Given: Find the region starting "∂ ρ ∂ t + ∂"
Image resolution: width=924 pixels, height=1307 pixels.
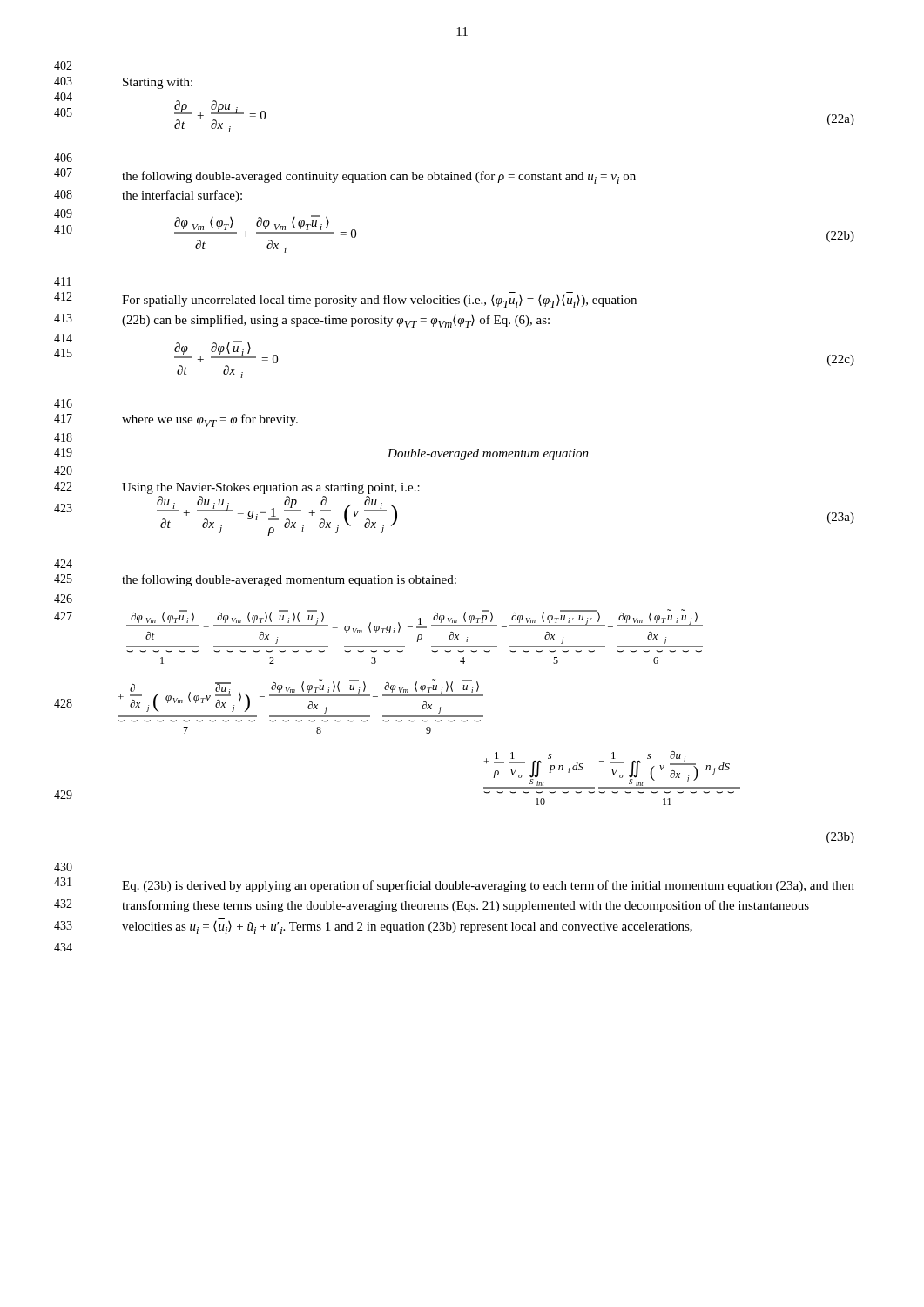Looking at the screenshot, I should tap(270, 118).
